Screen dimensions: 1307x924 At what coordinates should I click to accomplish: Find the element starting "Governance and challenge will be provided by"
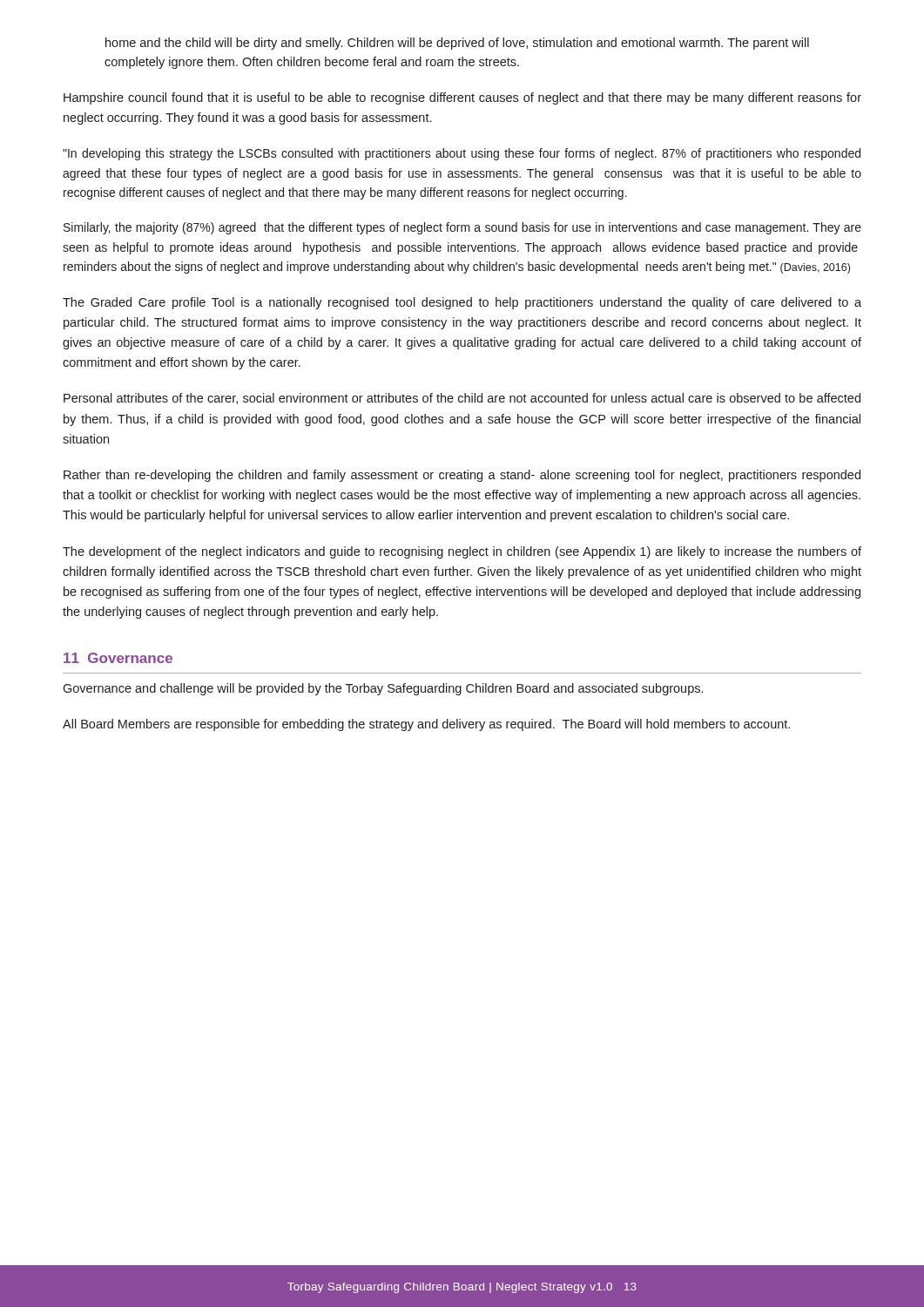(x=383, y=689)
